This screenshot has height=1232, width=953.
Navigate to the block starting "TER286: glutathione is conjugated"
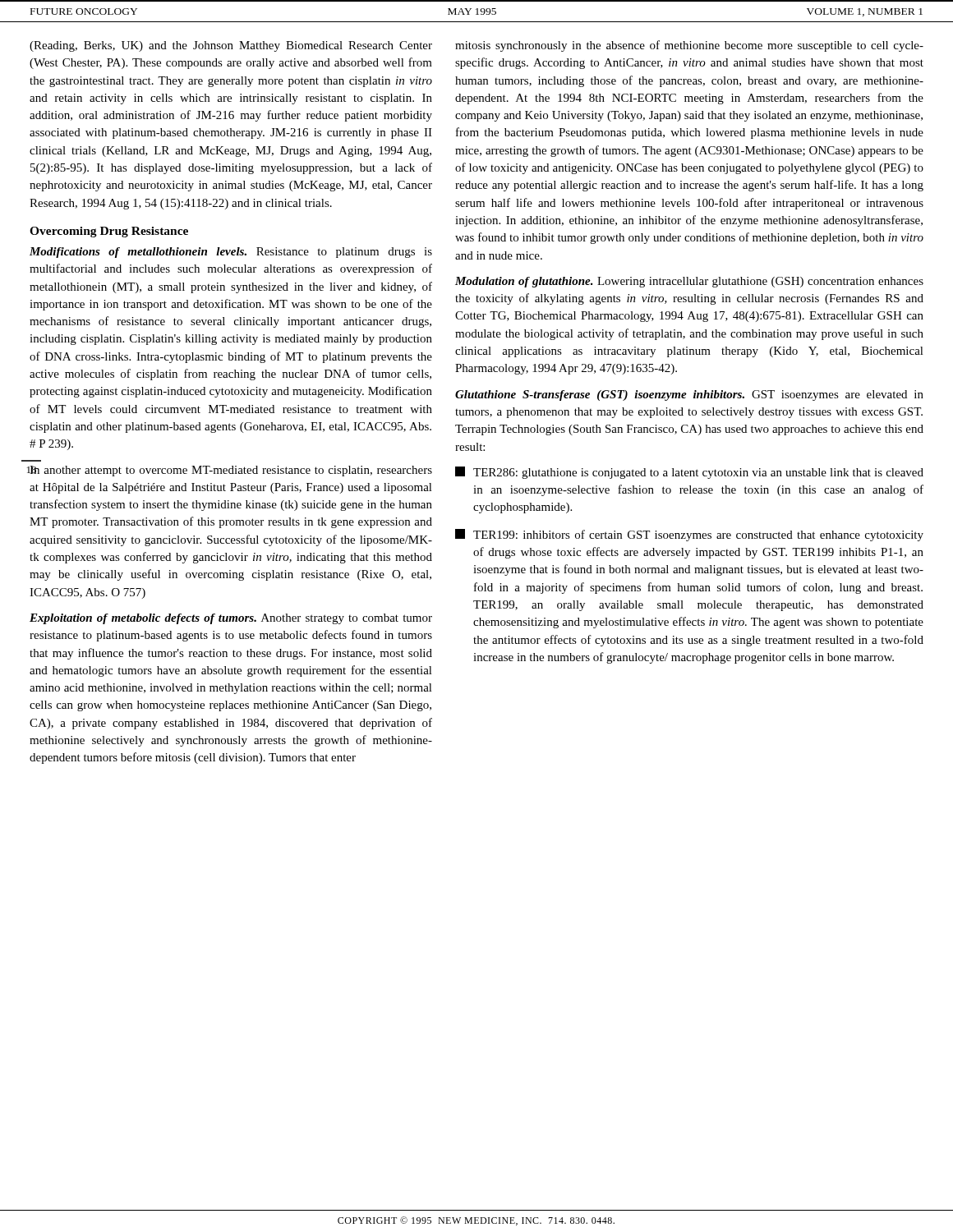[x=689, y=490]
